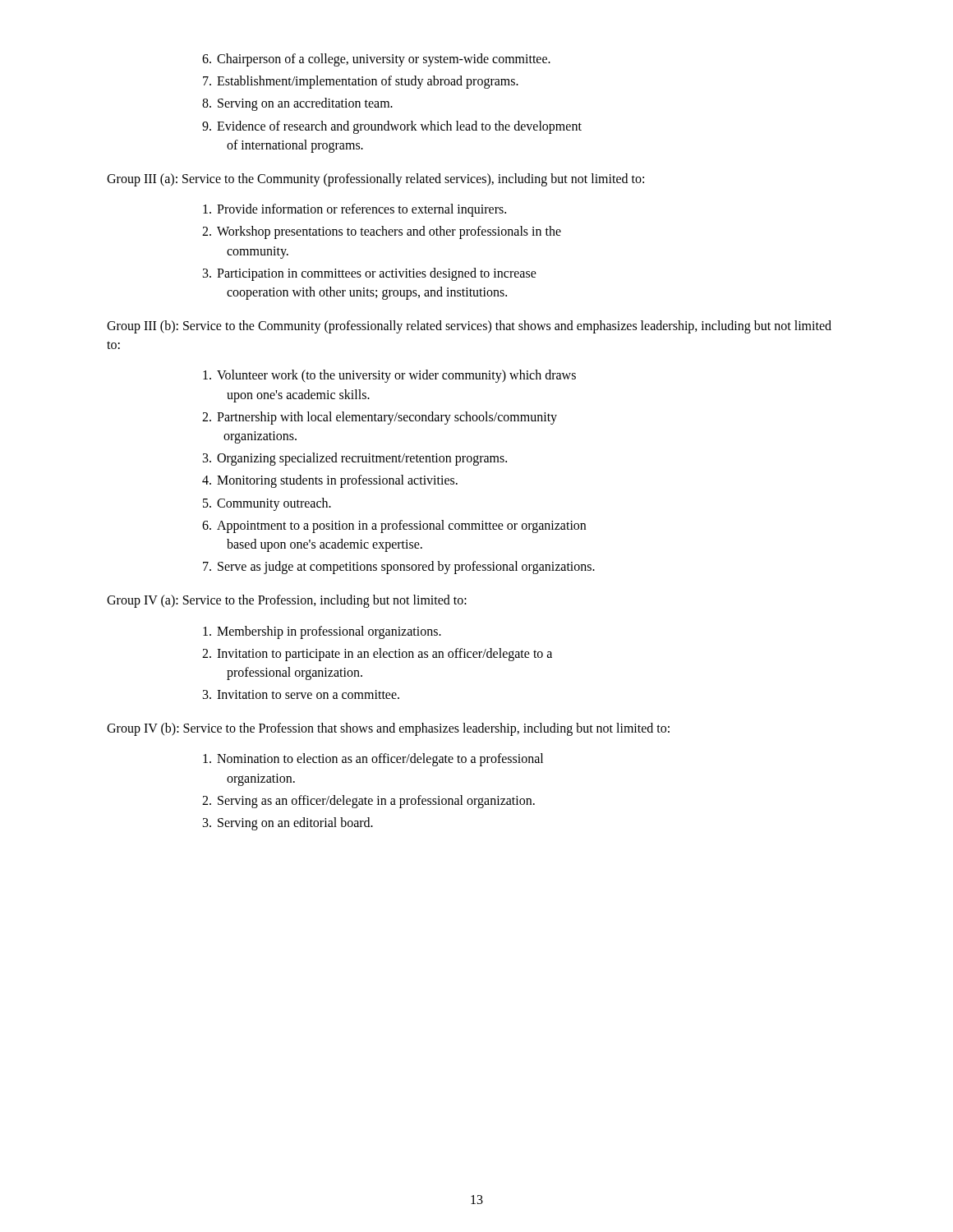This screenshot has width=953, height=1232.
Task: Click where it says "8. Serving on an accreditation team."
Action: click(297, 104)
